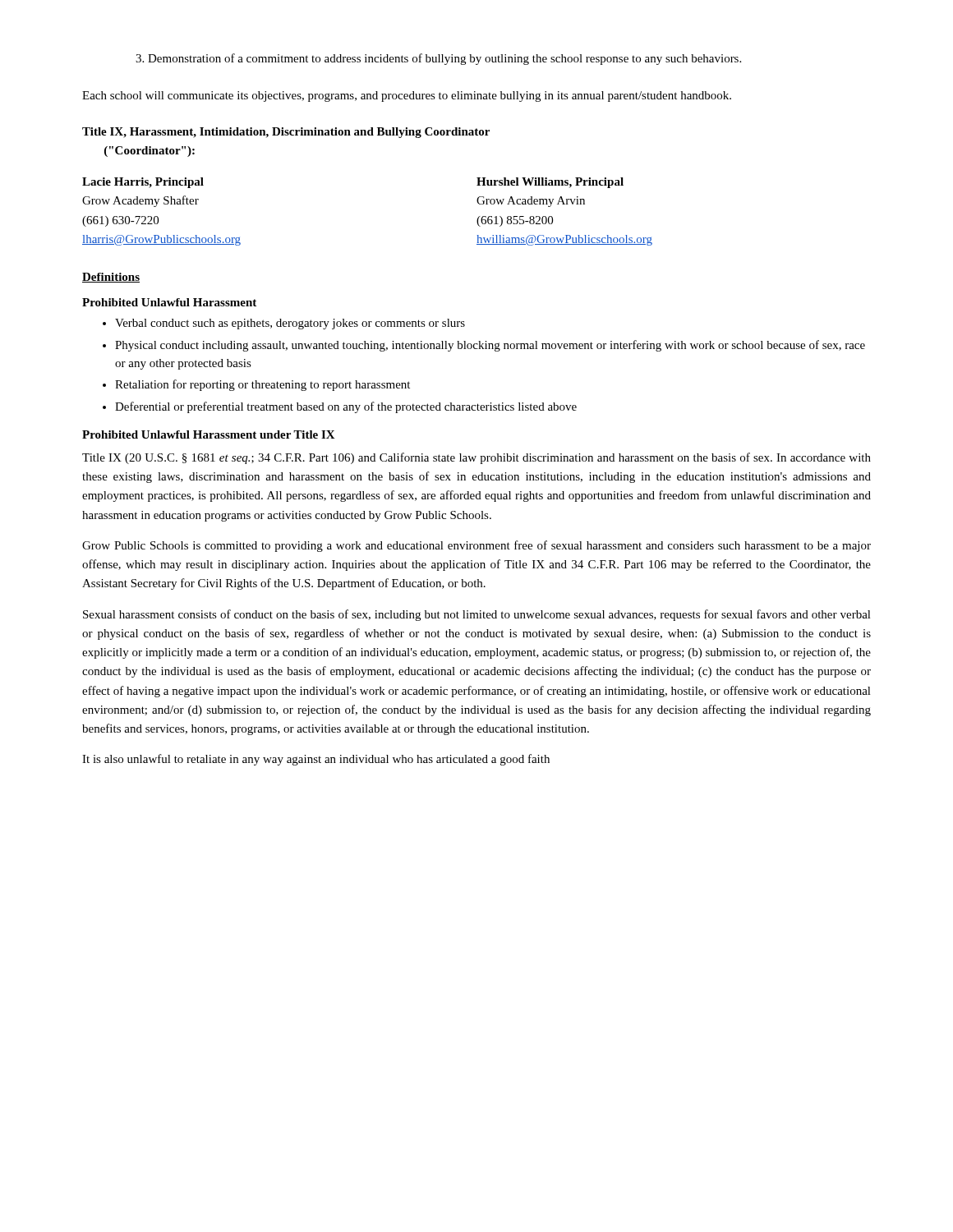Select the text block with the text "It is also unlawful"
Screen dimensions: 1232x953
[x=316, y=759]
